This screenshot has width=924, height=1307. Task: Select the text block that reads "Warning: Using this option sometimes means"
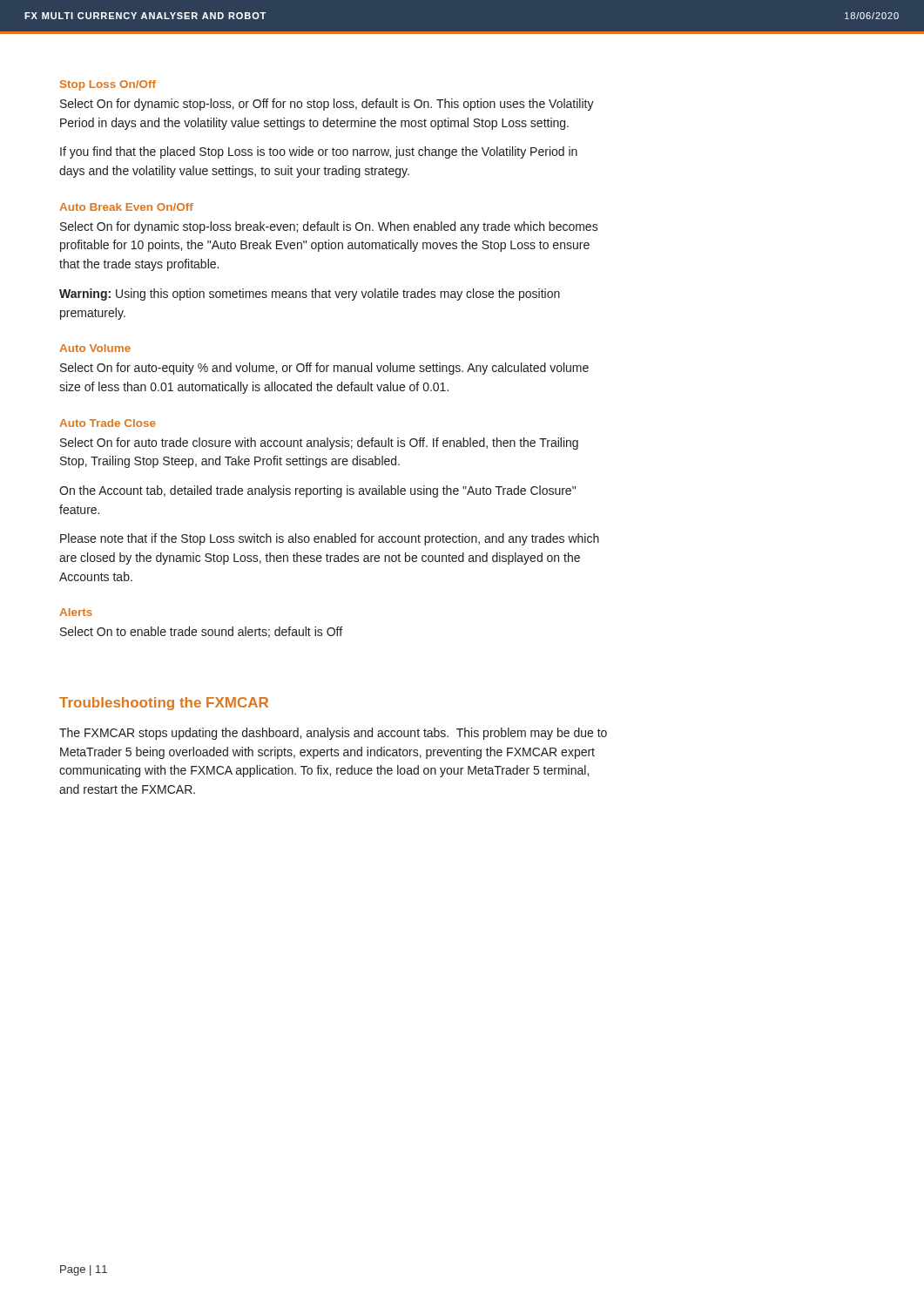[310, 303]
